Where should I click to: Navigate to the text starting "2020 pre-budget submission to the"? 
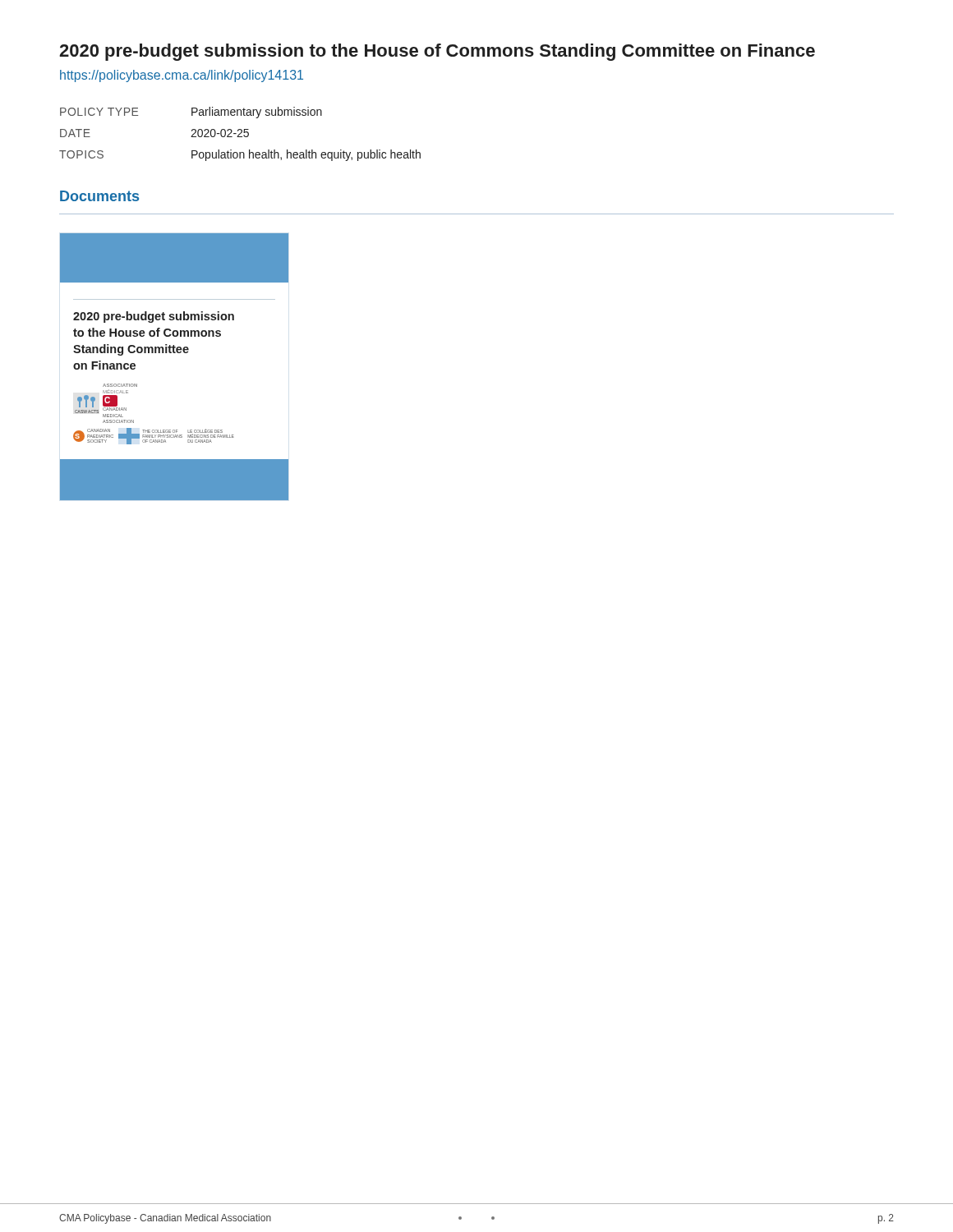coord(476,51)
